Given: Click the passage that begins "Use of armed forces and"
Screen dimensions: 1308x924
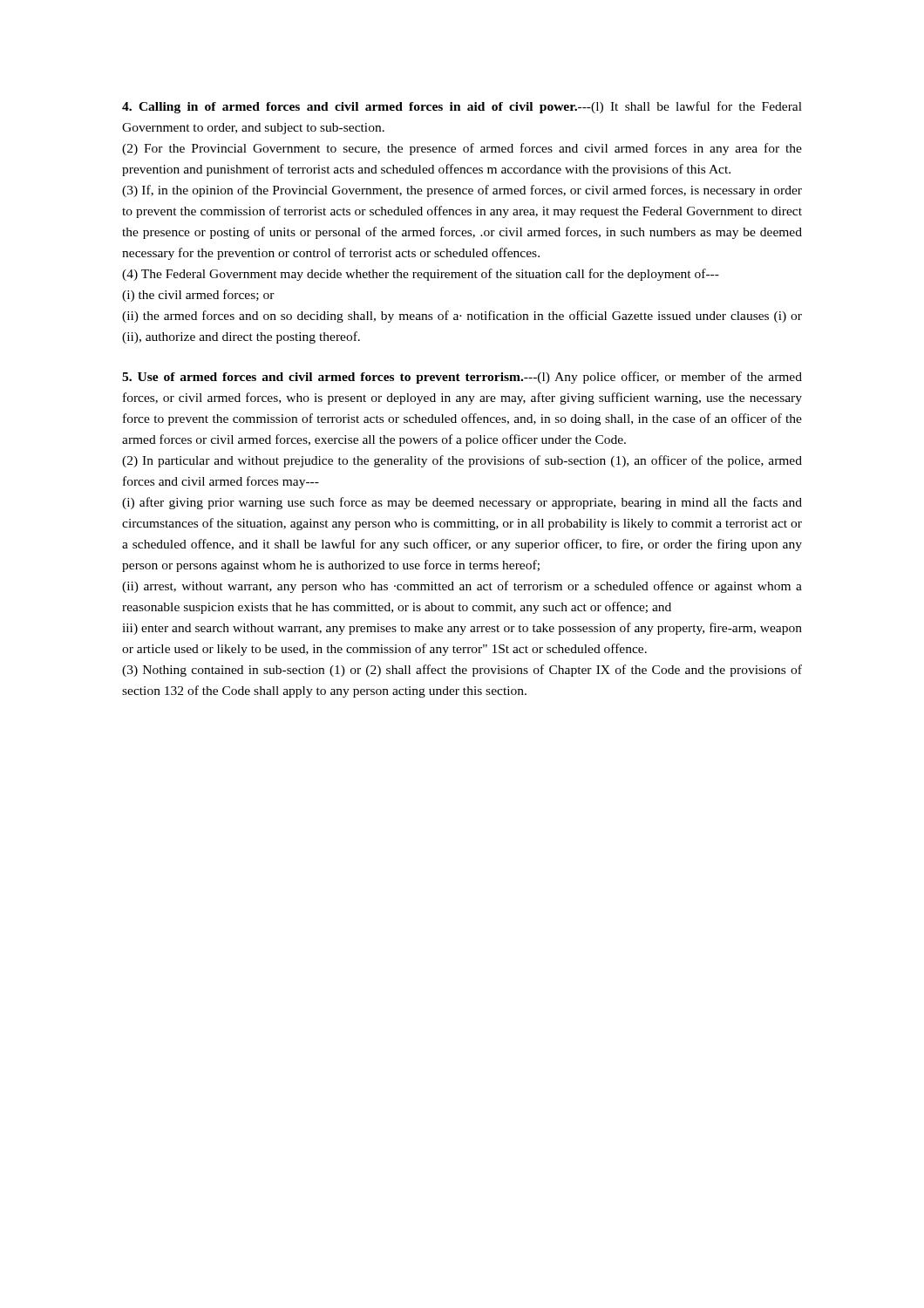Looking at the screenshot, I should 462,534.
